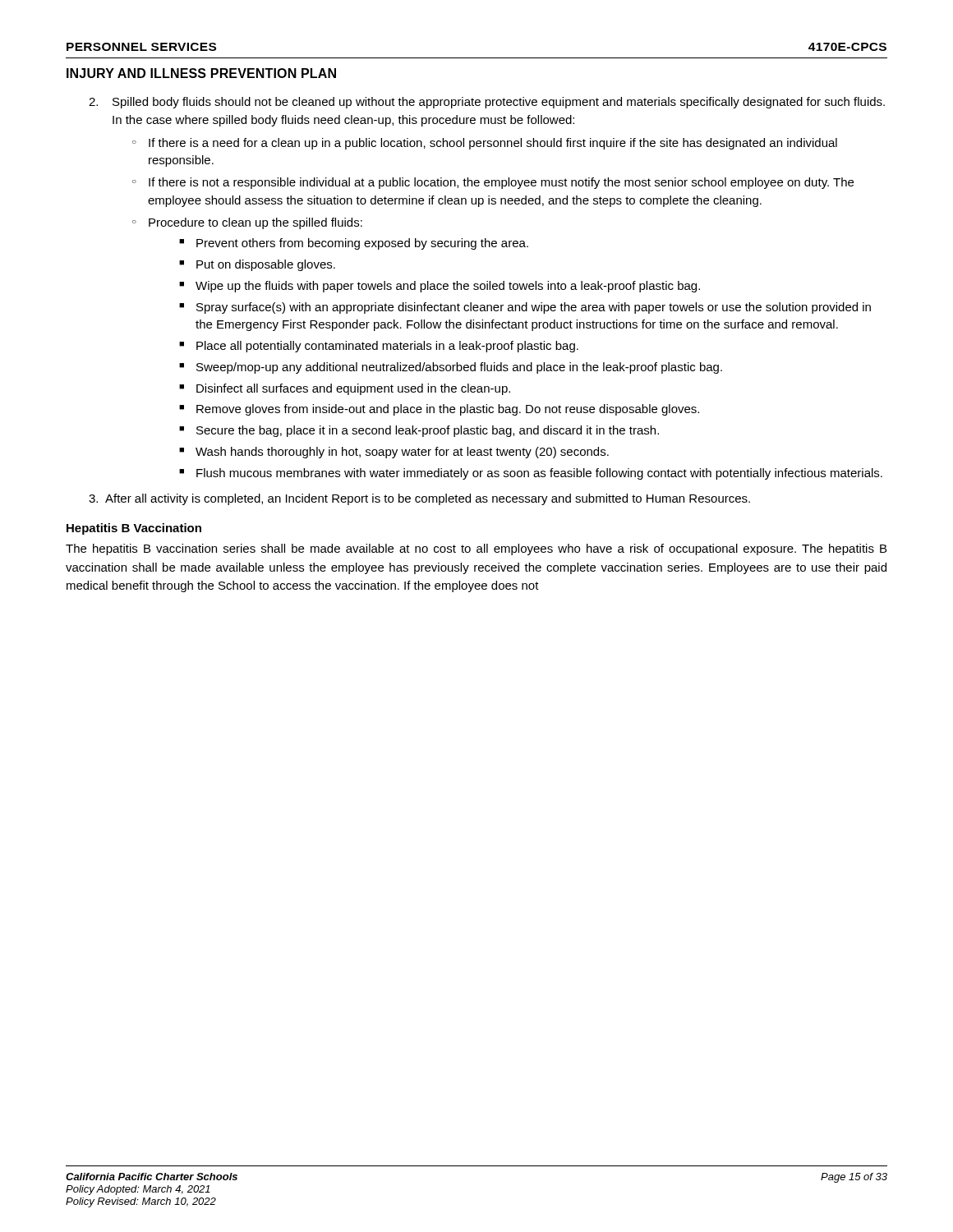Click on the list item containing "■ Place all potentially contaminated materials"
The height and width of the screenshot is (1232, 953).
coord(533,346)
